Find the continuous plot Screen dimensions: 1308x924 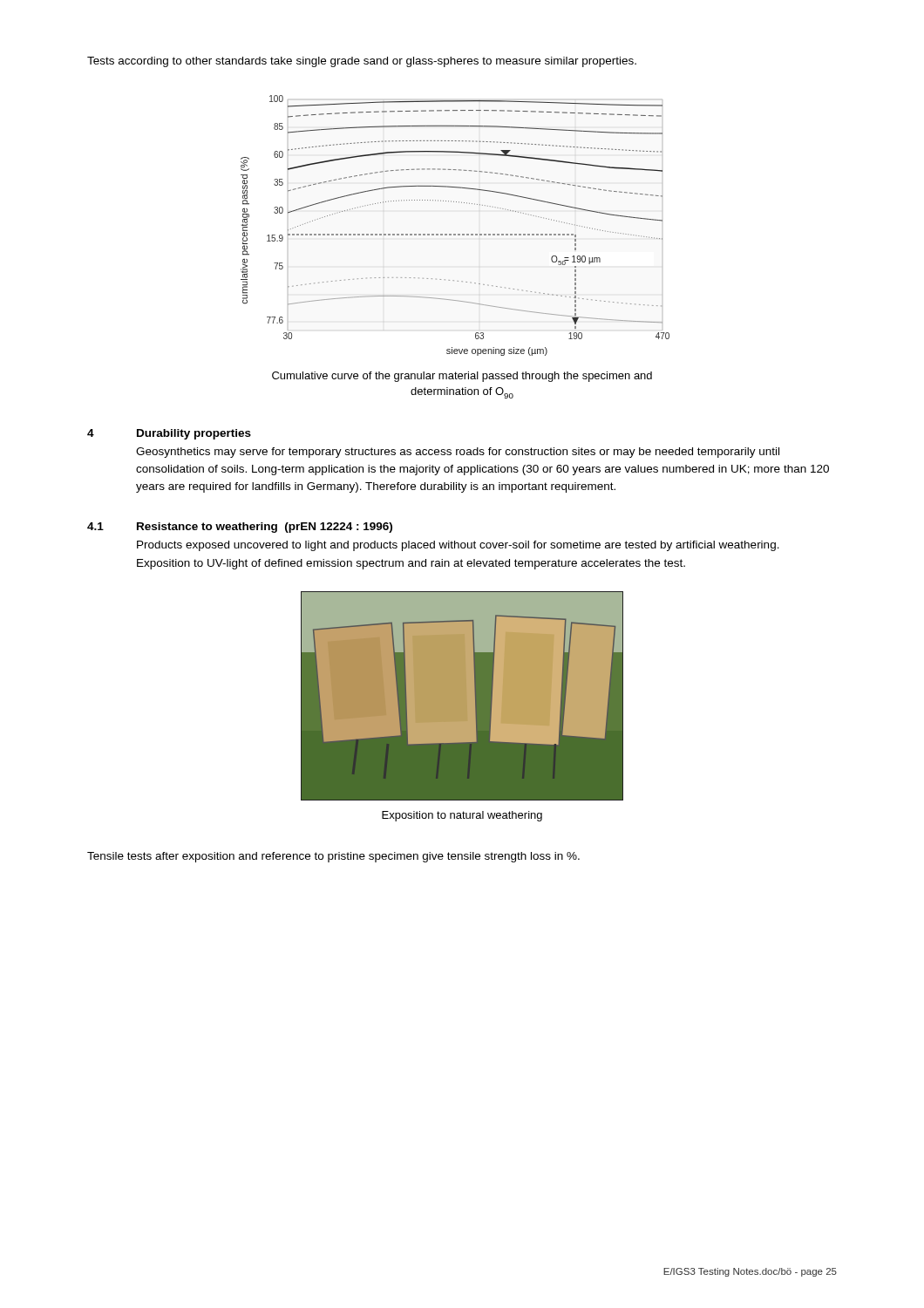(462, 226)
